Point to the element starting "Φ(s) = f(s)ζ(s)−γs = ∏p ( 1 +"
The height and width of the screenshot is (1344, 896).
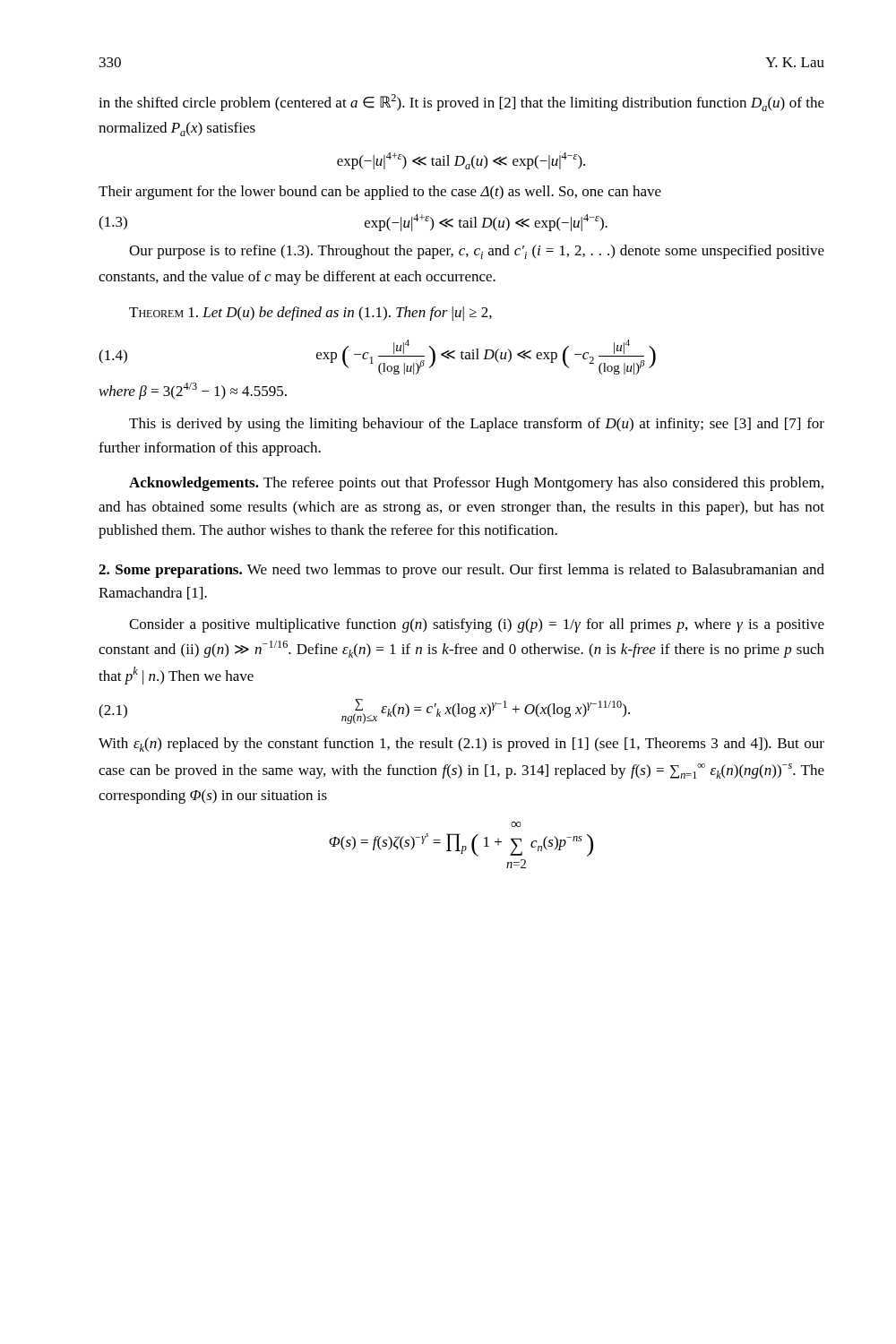[461, 844]
